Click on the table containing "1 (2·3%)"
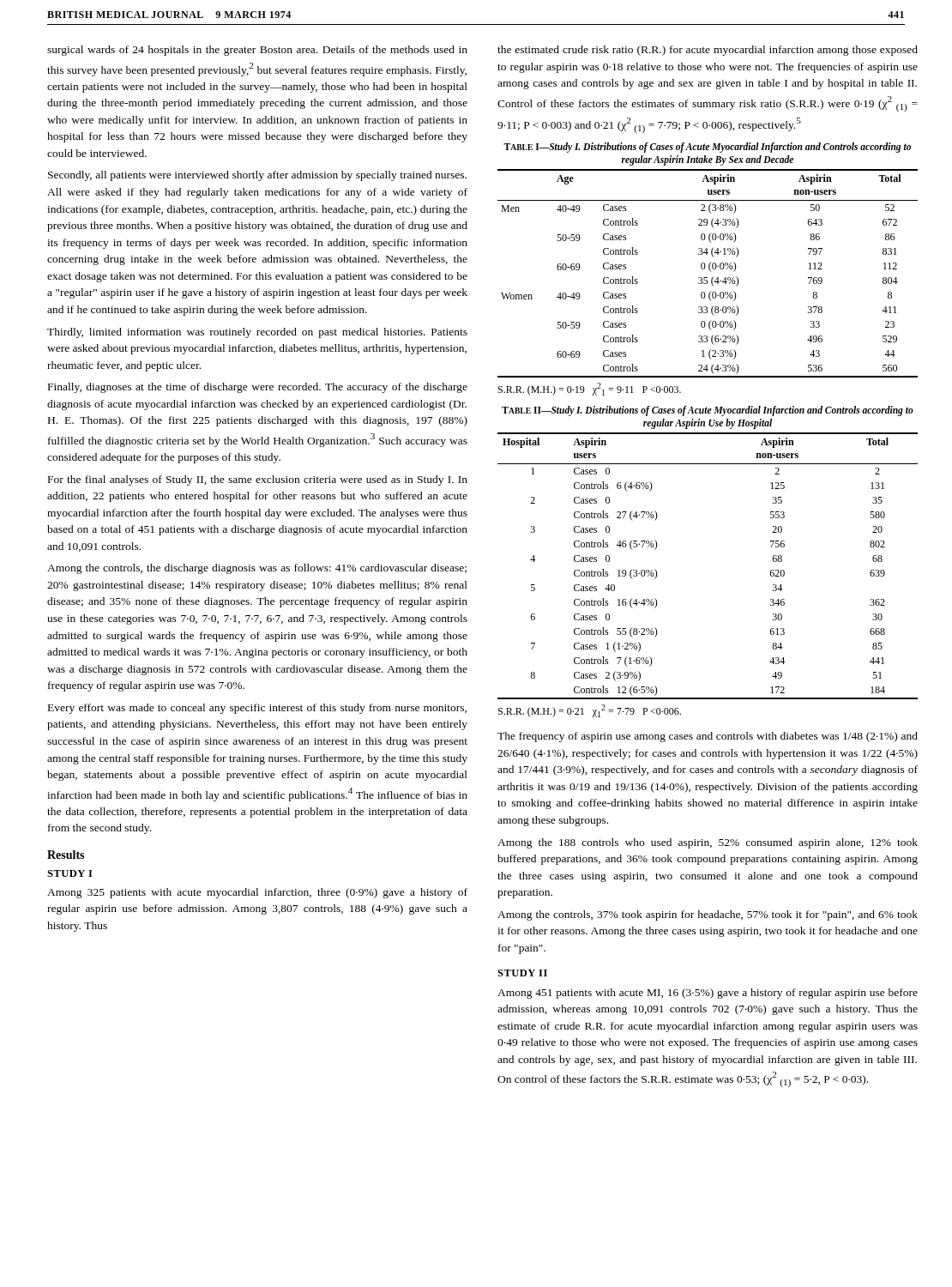 (x=708, y=273)
